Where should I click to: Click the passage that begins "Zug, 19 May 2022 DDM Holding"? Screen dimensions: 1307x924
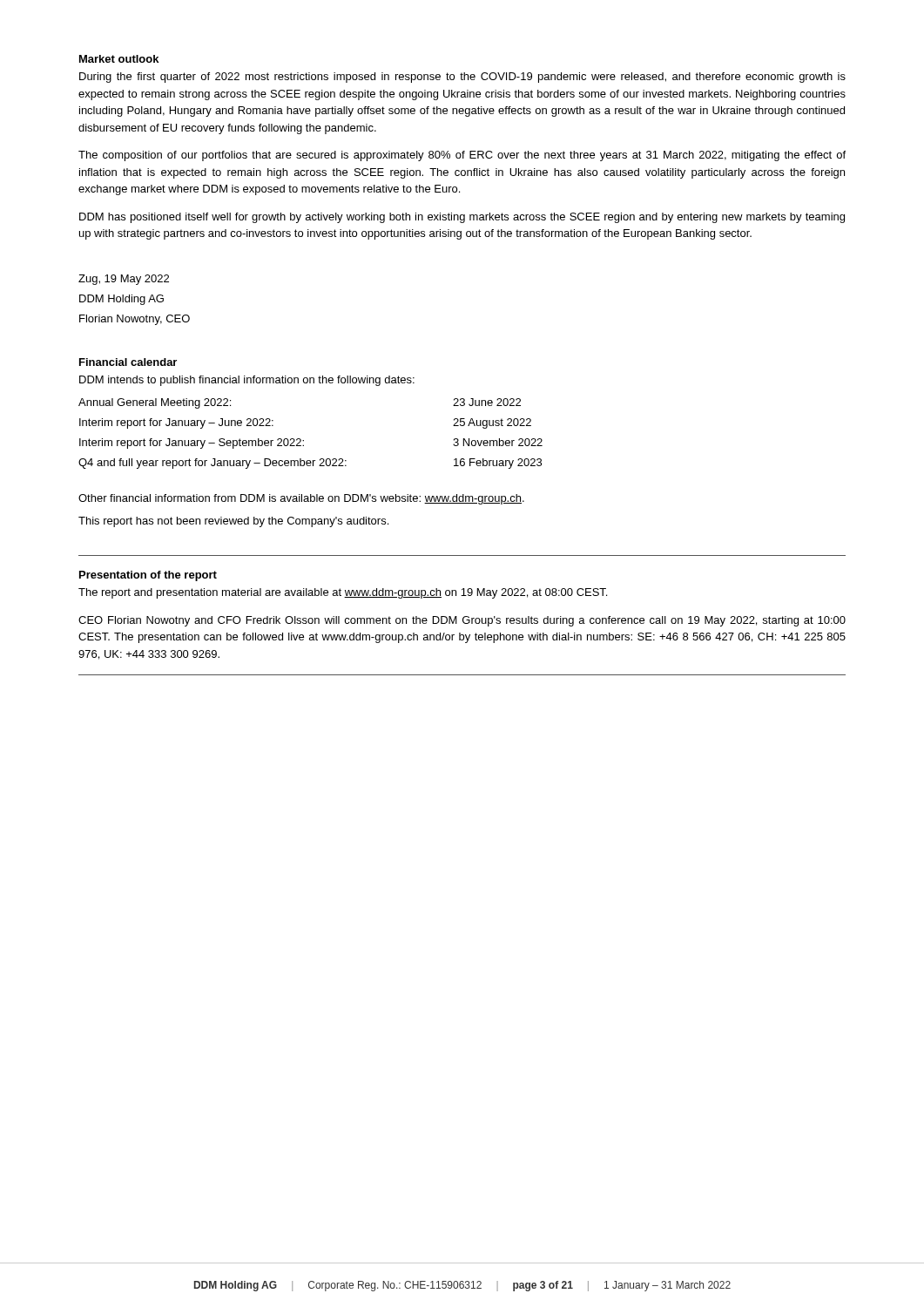pos(134,298)
